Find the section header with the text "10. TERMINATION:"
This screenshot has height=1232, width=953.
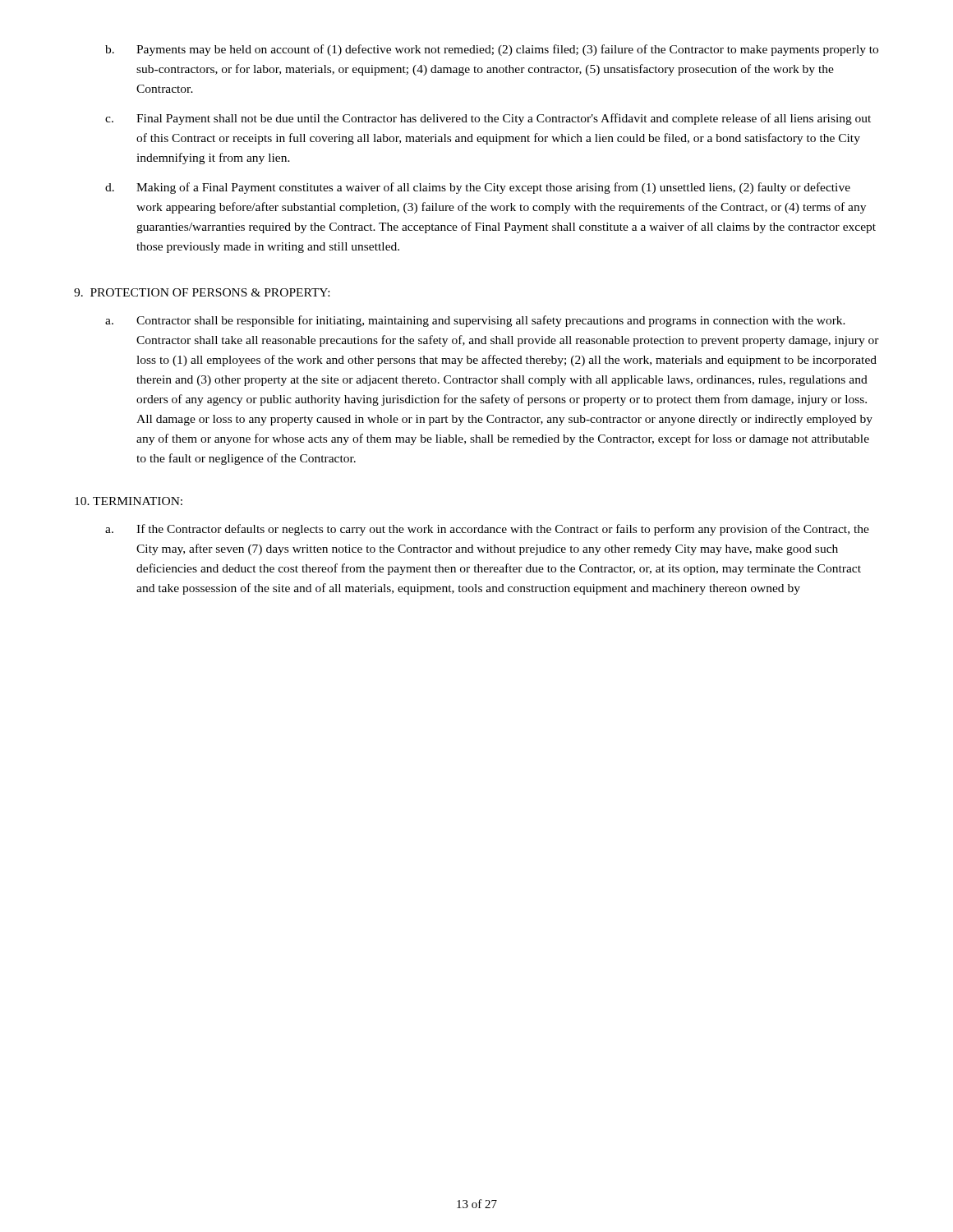coord(129,501)
